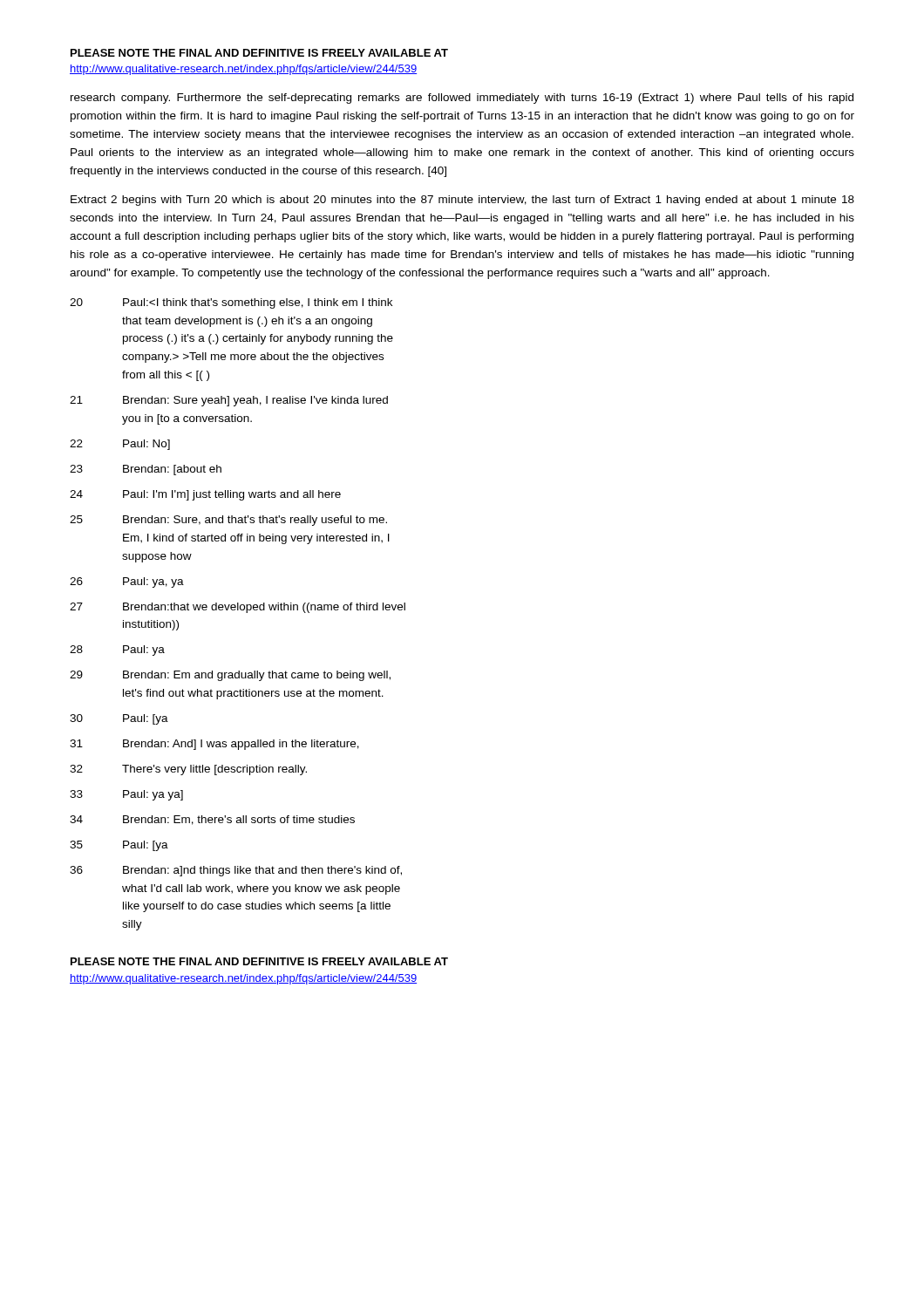Select the block starting "26 Paul: ya, ya"
The width and height of the screenshot is (924, 1308).
[x=127, y=582]
